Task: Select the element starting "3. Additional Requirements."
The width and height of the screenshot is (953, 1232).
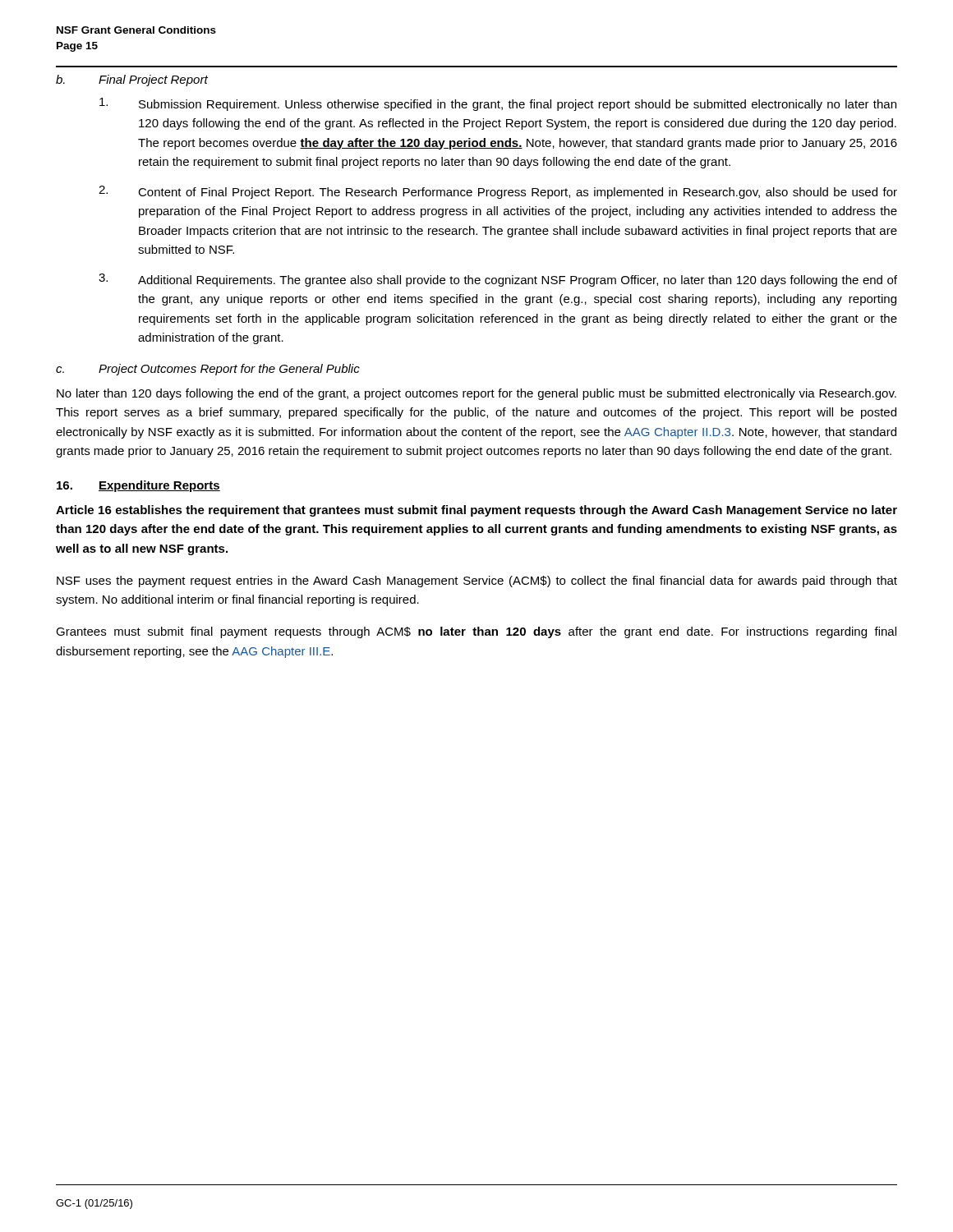Action: click(498, 308)
